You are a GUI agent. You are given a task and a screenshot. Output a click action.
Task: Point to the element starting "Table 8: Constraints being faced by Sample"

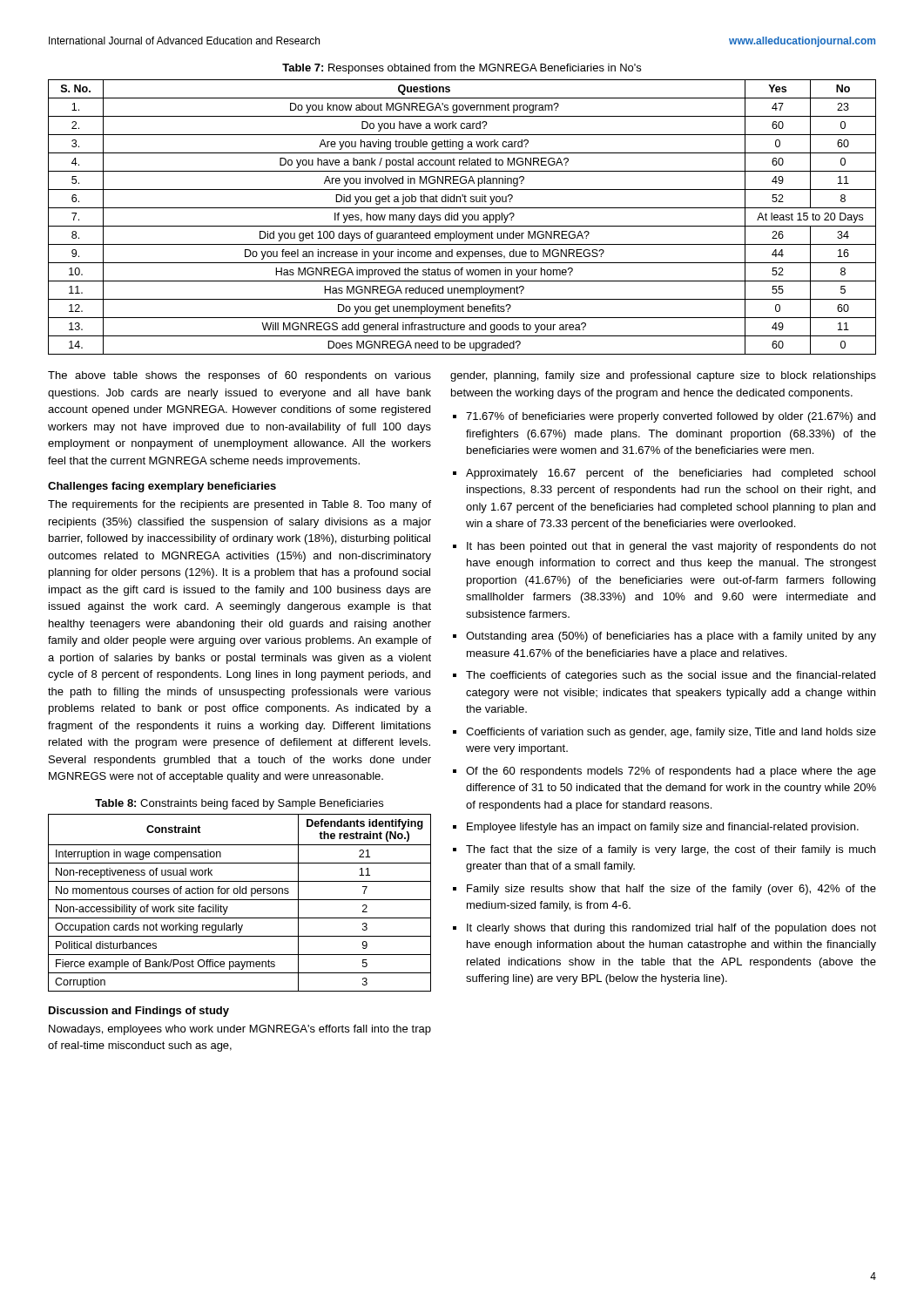click(x=240, y=802)
